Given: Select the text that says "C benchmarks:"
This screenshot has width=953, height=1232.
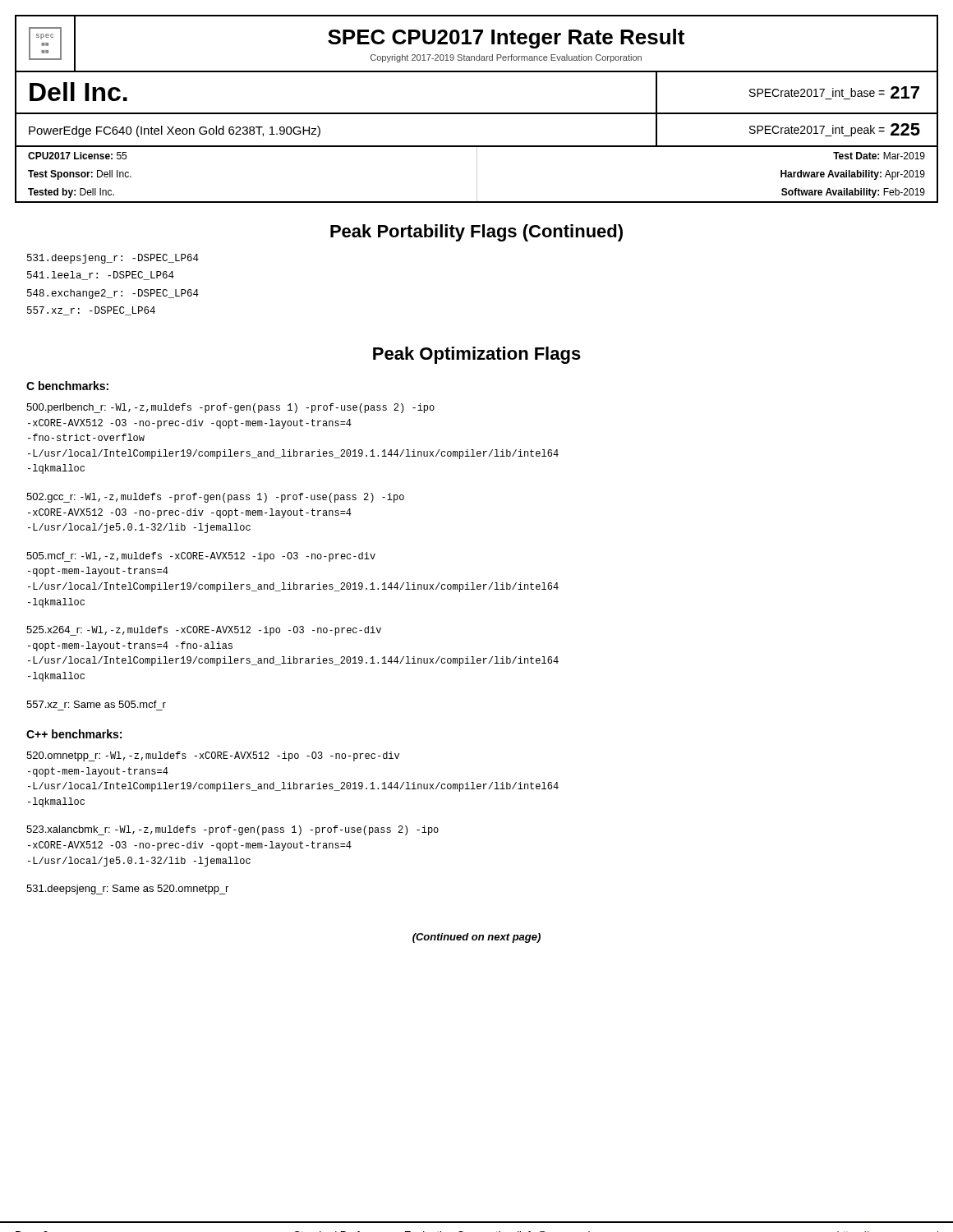Looking at the screenshot, I should (x=68, y=386).
